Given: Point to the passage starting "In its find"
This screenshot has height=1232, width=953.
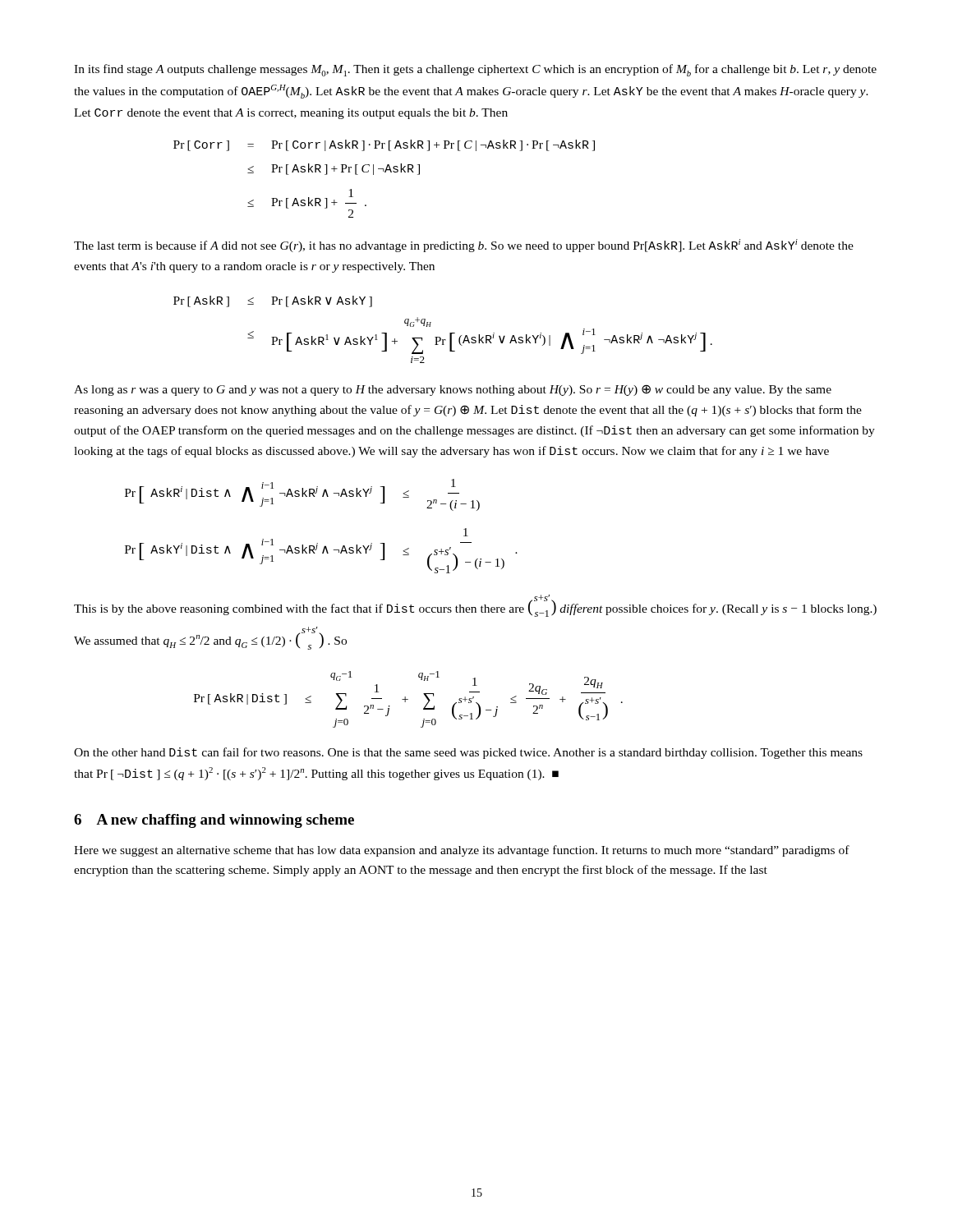Looking at the screenshot, I should 475,91.
